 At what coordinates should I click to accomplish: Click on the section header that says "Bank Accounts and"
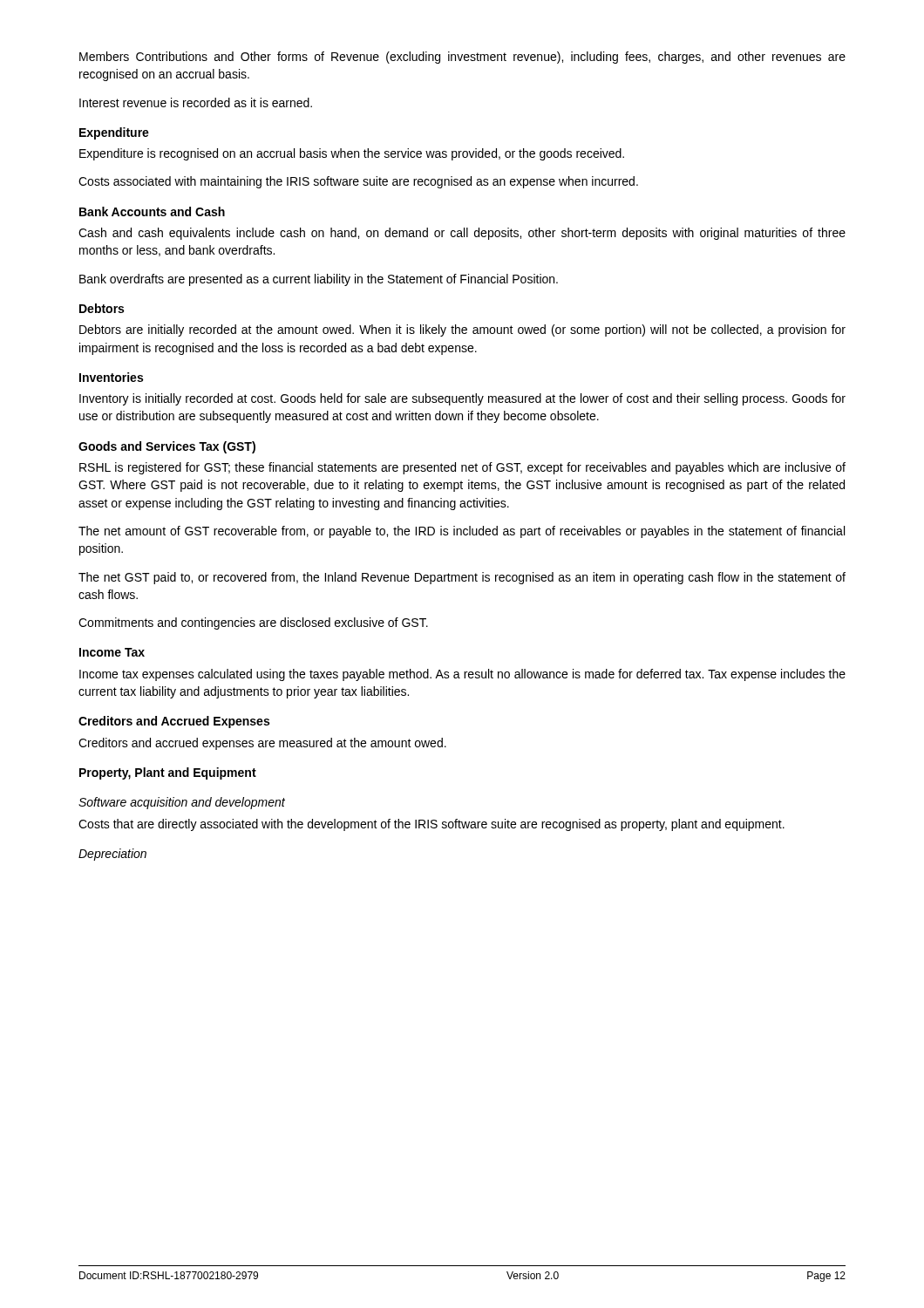(152, 211)
